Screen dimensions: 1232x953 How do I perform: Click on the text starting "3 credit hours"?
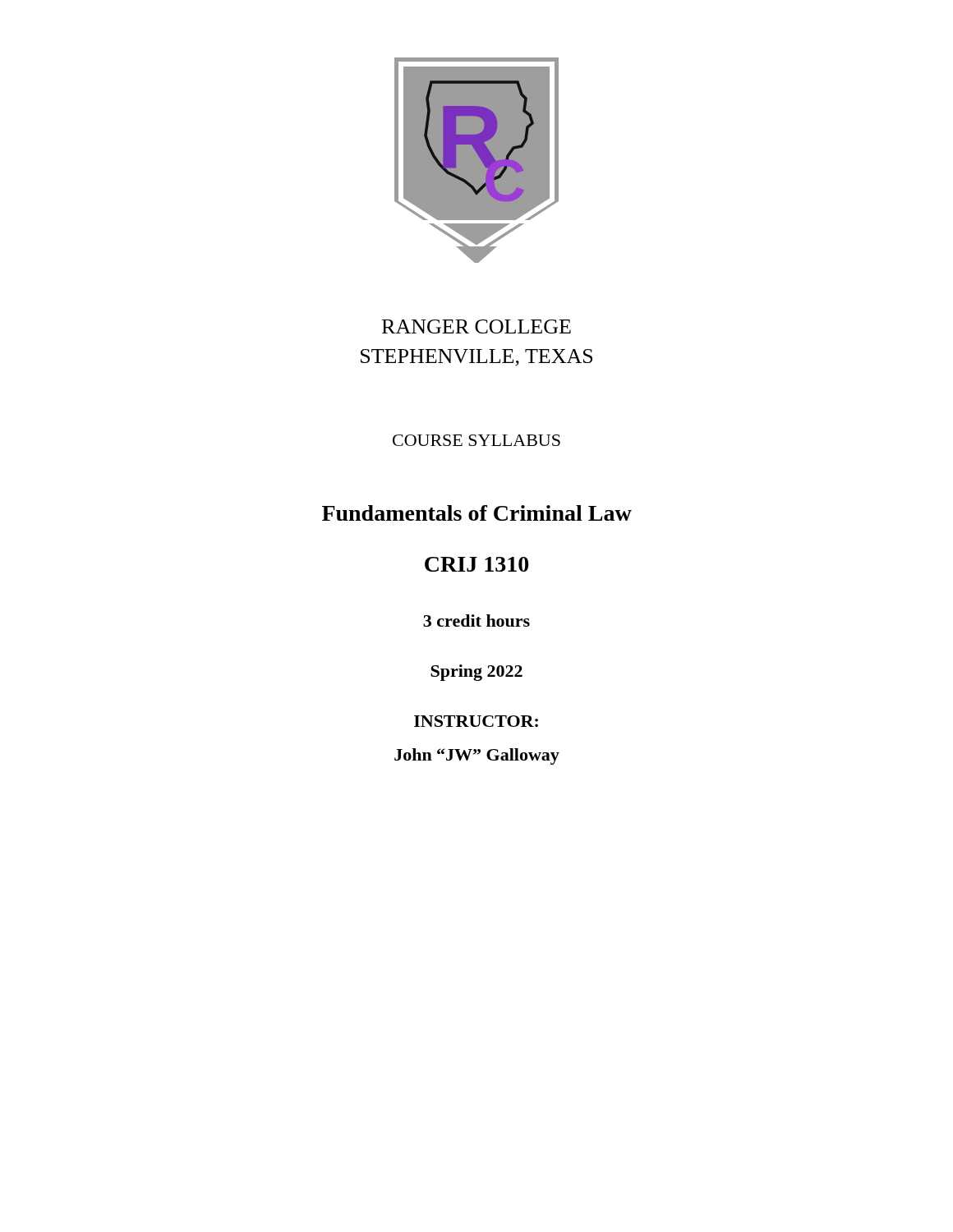pos(476,620)
